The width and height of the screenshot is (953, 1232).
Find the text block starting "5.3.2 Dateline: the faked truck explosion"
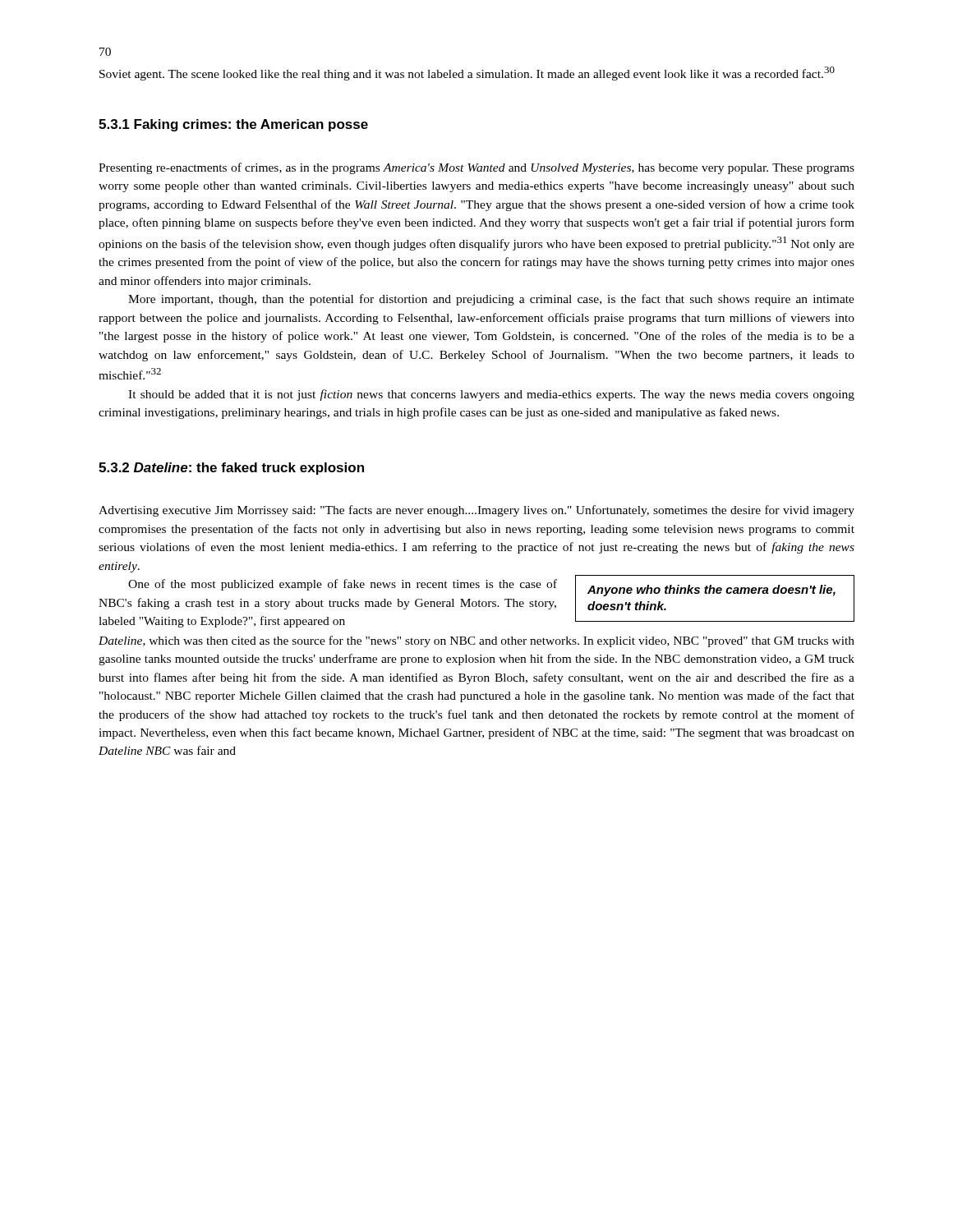point(232,467)
